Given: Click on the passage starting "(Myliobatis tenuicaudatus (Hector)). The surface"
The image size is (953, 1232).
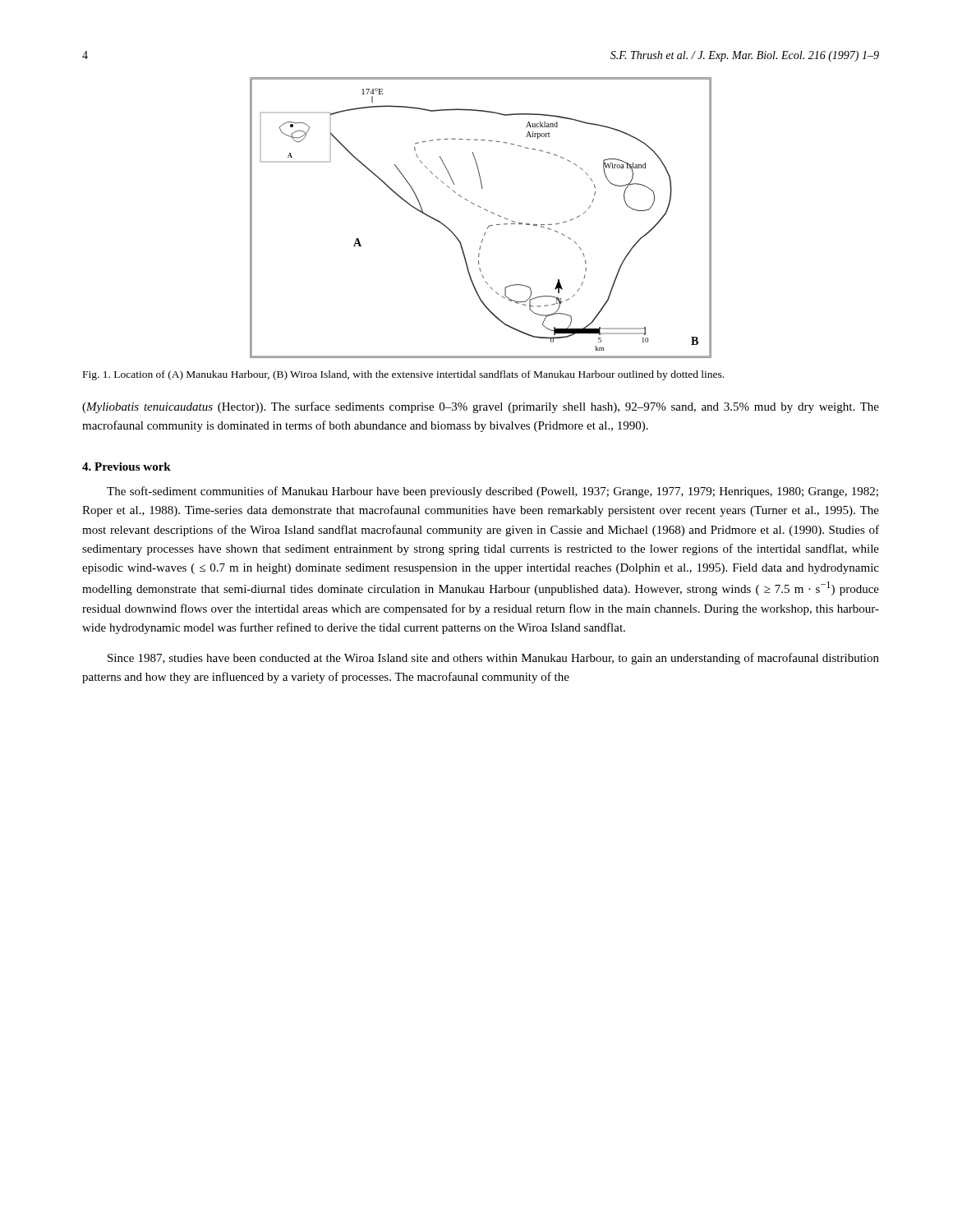Looking at the screenshot, I should pos(481,416).
